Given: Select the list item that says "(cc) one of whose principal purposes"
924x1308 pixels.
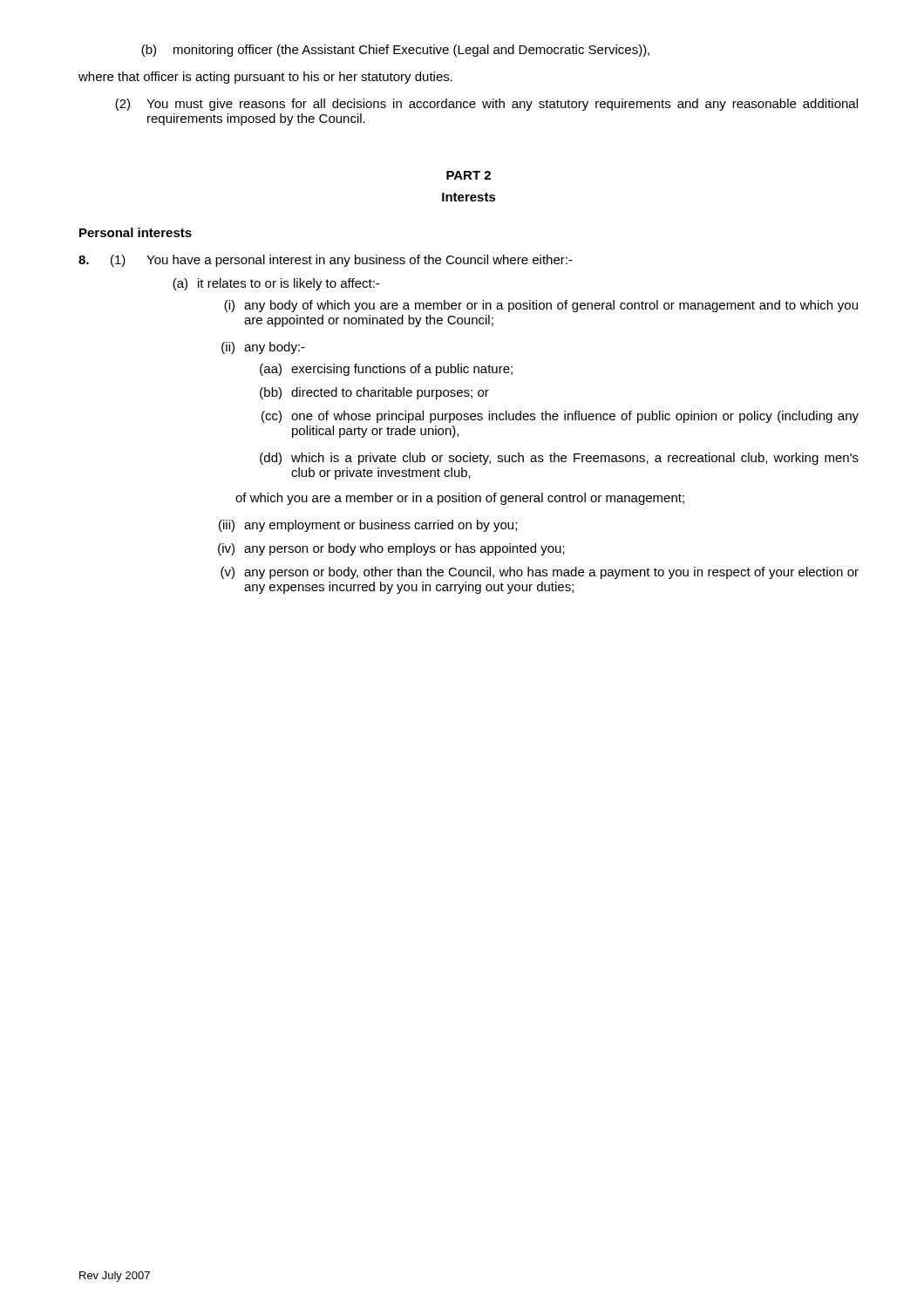Looking at the screenshot, I should coord(547,423).
